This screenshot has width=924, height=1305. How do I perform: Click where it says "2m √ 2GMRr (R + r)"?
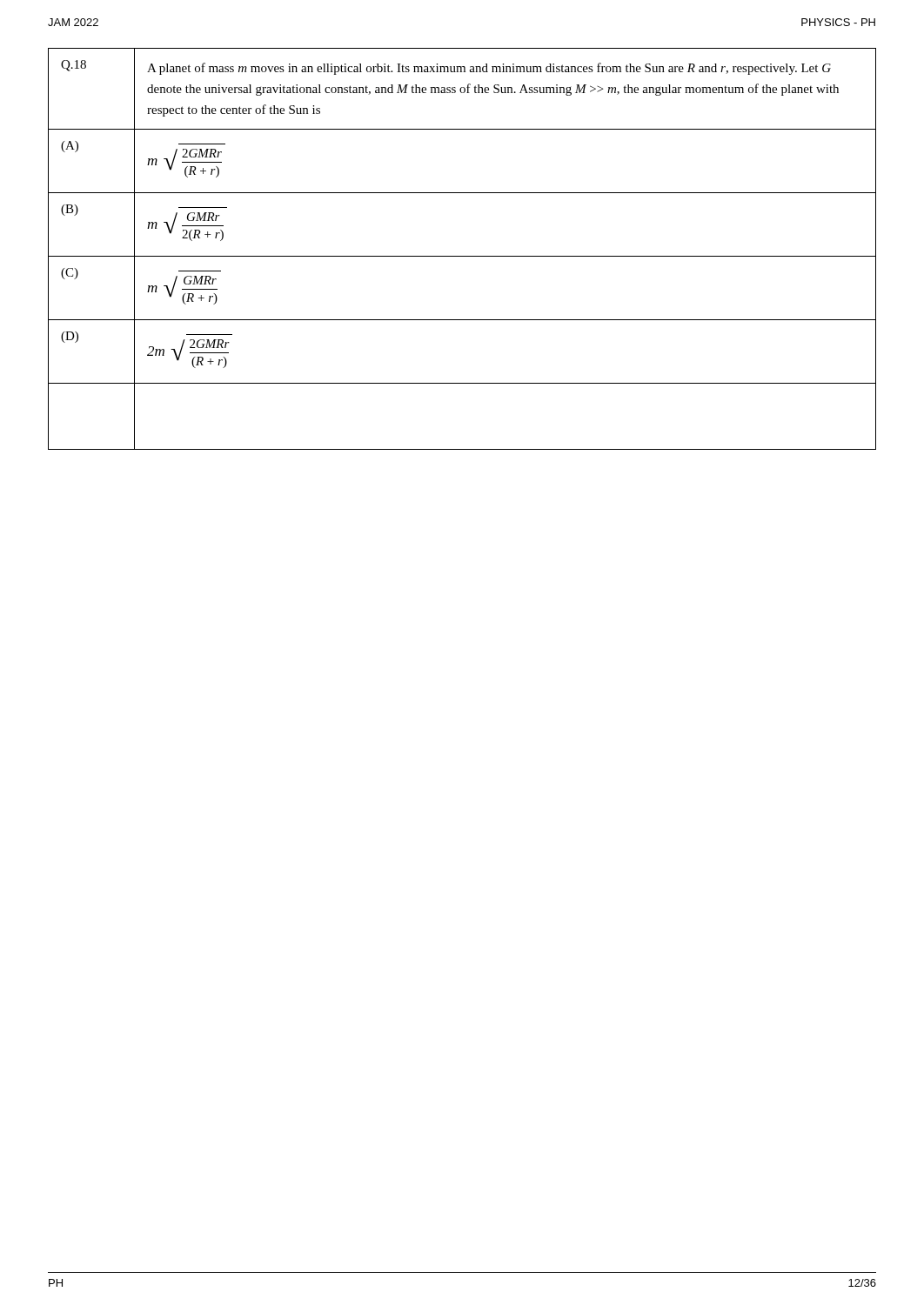[x=190, y=352]
